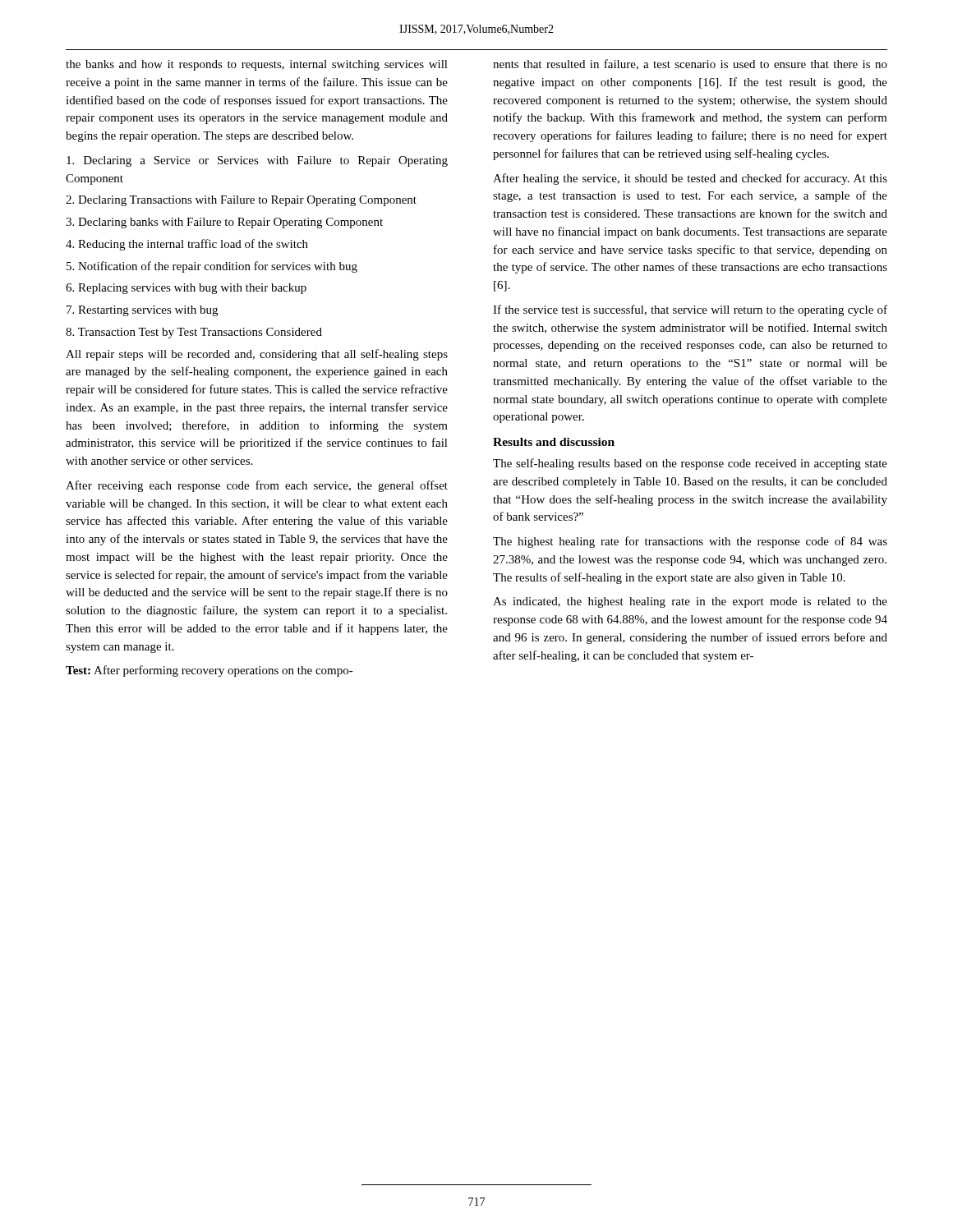Image resolution: width=953 pixels, height=1232 pixels.
Task: Find "Results and discussion" on this page
Action: 554,441
